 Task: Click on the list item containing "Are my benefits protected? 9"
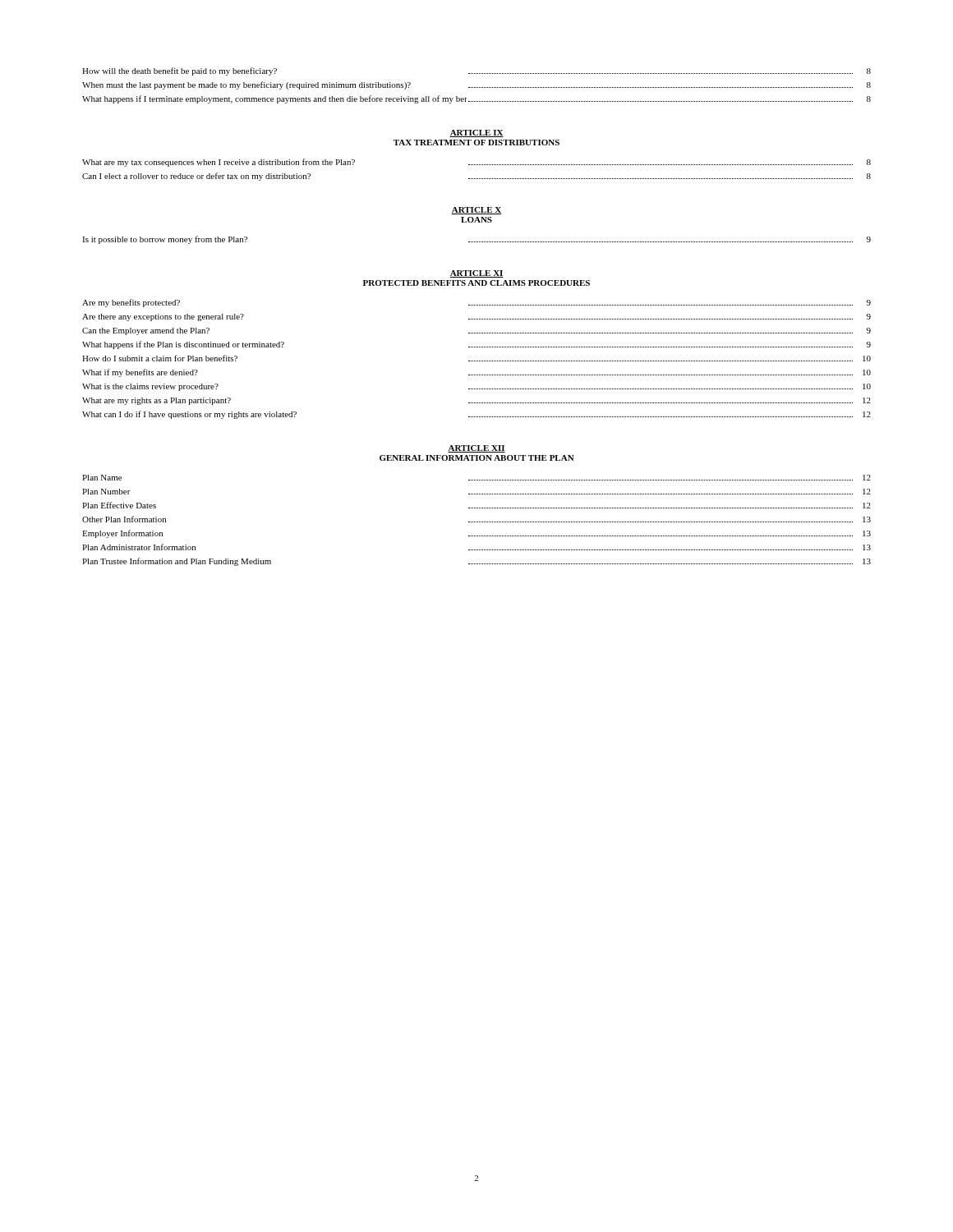click(476, 302)
